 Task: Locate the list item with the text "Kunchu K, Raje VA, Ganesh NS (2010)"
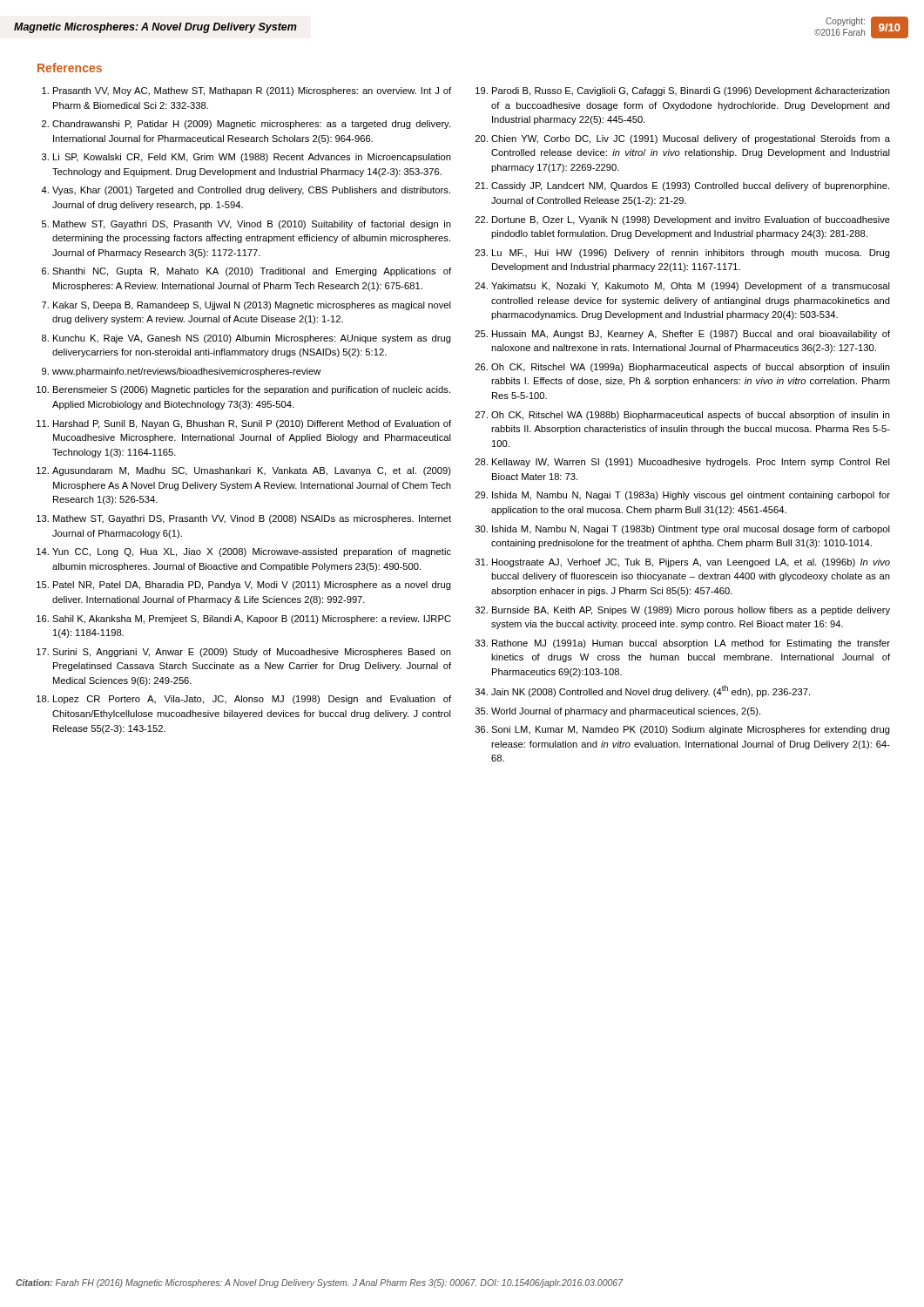coord(252,345)
